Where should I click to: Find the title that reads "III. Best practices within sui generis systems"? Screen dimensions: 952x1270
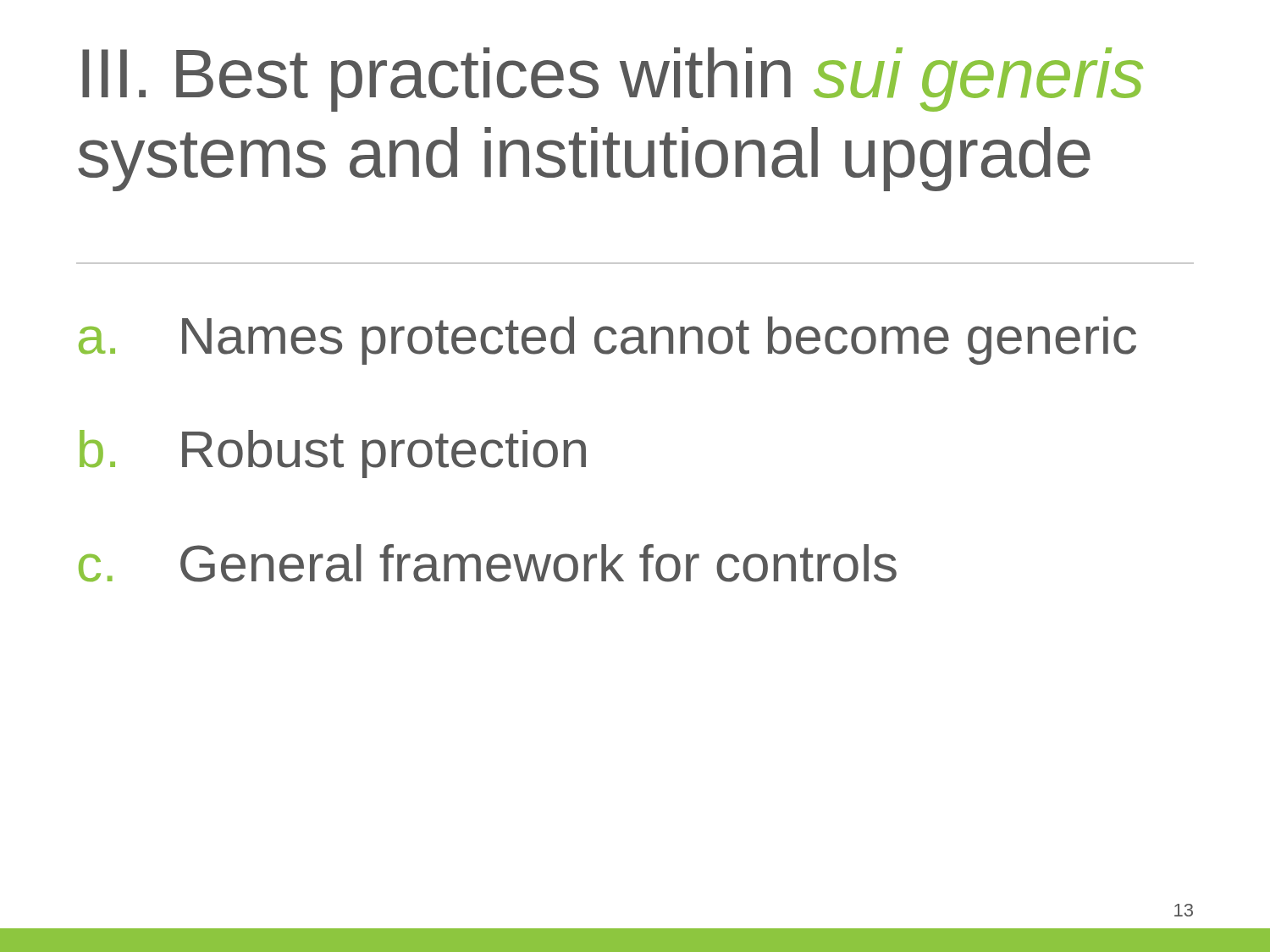pos(635,114)
